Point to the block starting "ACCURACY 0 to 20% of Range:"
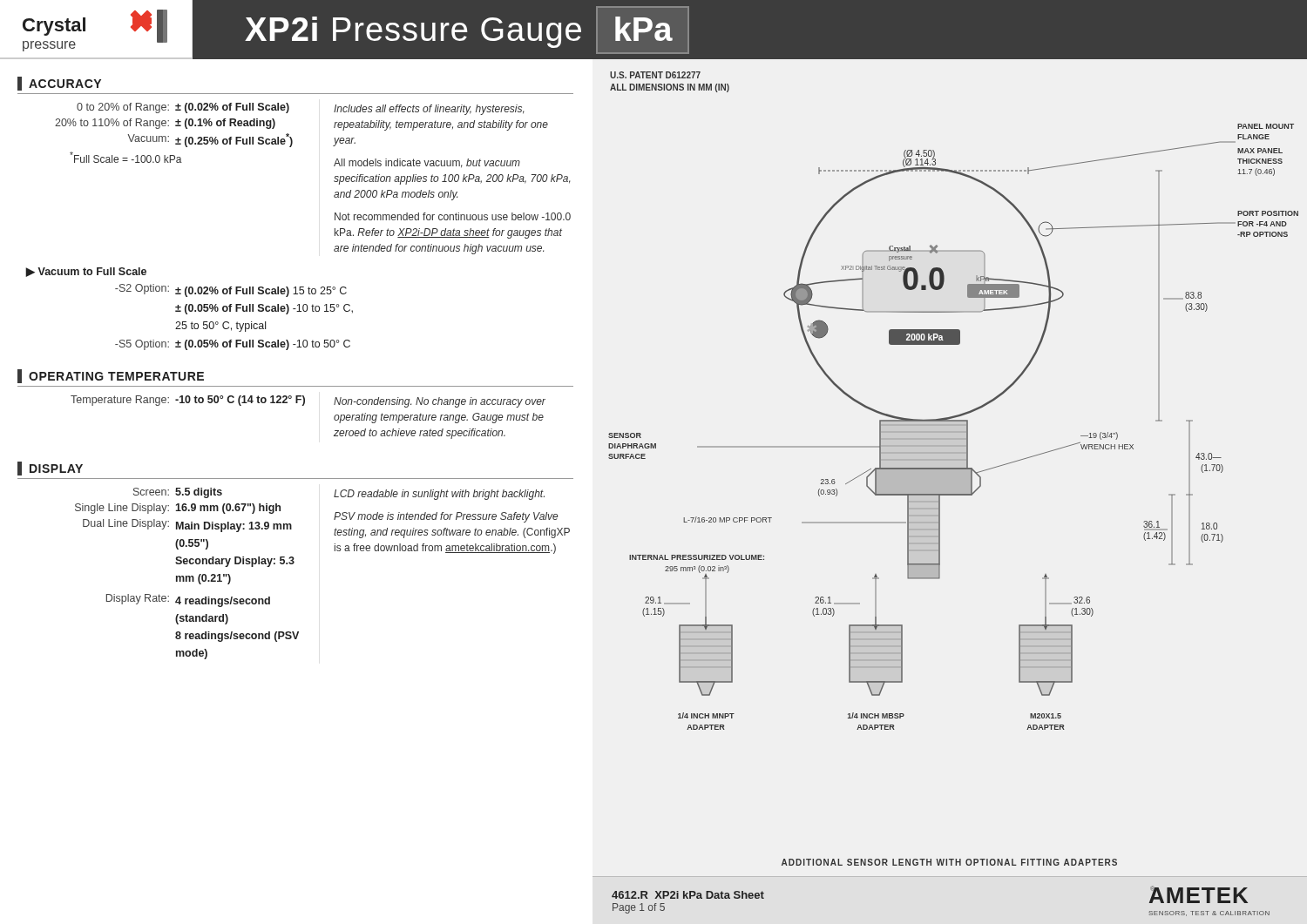The image size is (1307, 924). coord(59,84)
